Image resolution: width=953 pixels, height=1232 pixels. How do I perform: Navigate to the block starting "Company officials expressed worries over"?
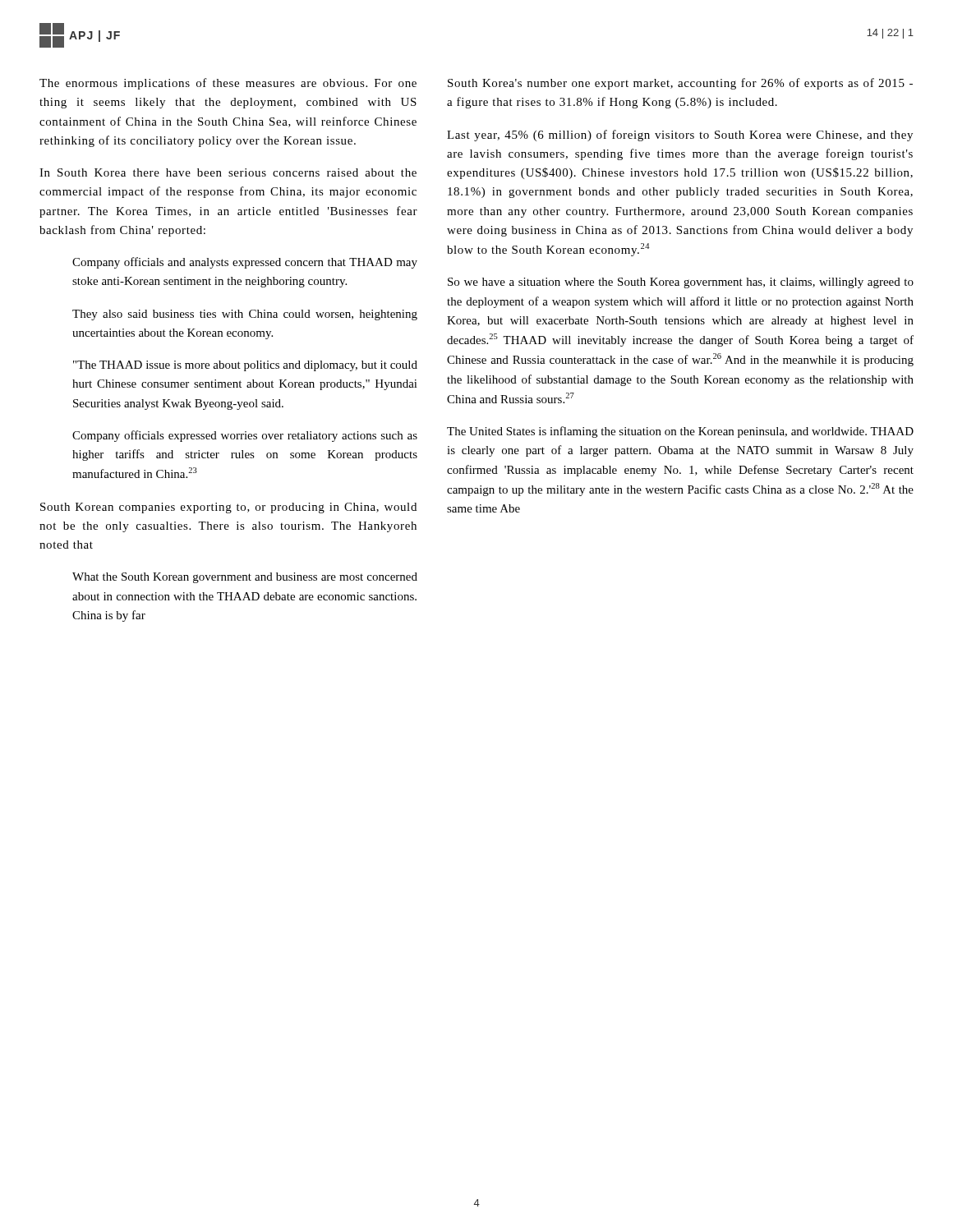(245, 455)
